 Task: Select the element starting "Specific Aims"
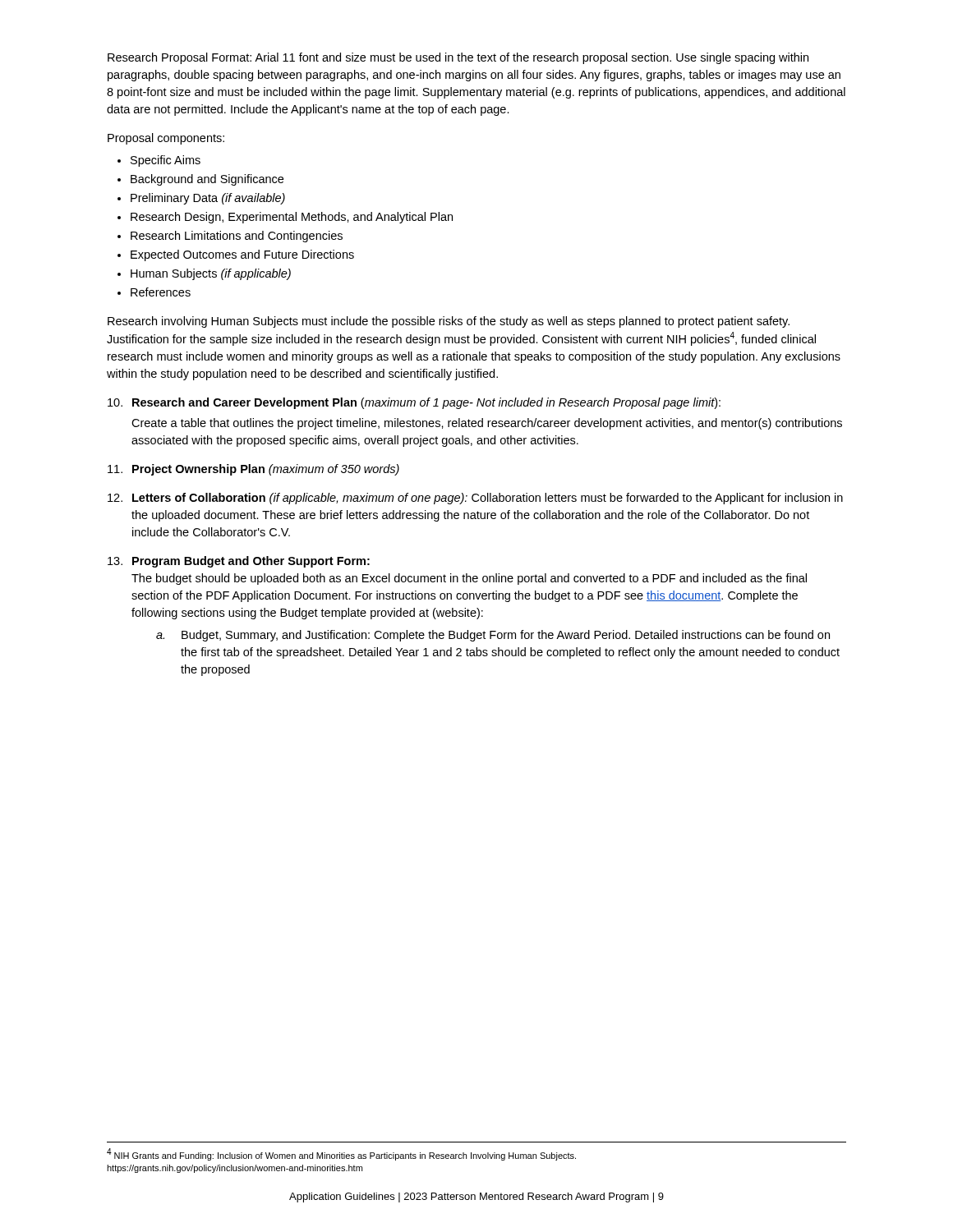tap(165, 160)
